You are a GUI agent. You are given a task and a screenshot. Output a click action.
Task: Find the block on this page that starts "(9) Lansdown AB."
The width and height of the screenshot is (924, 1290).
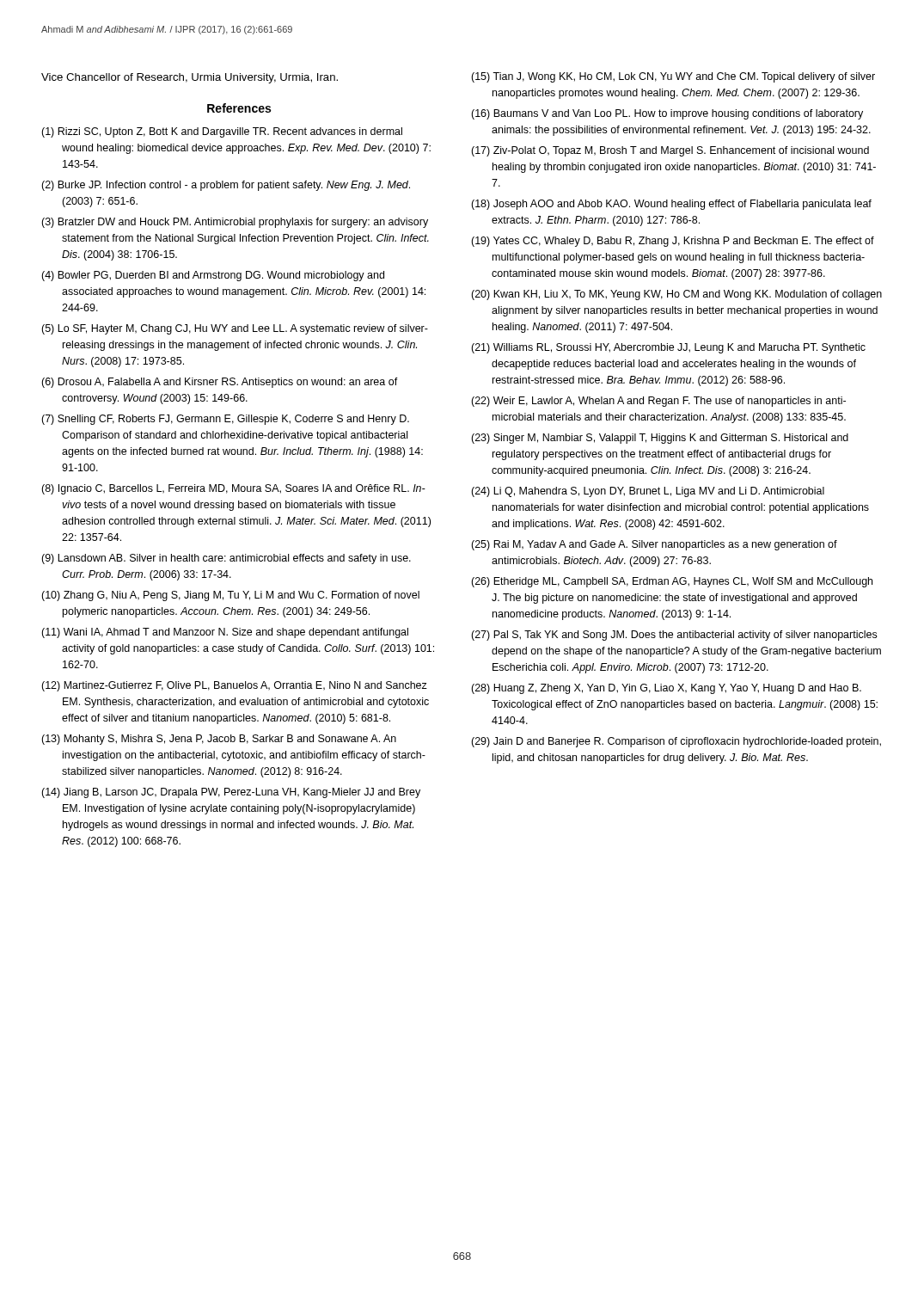click(x=226, y=566)
